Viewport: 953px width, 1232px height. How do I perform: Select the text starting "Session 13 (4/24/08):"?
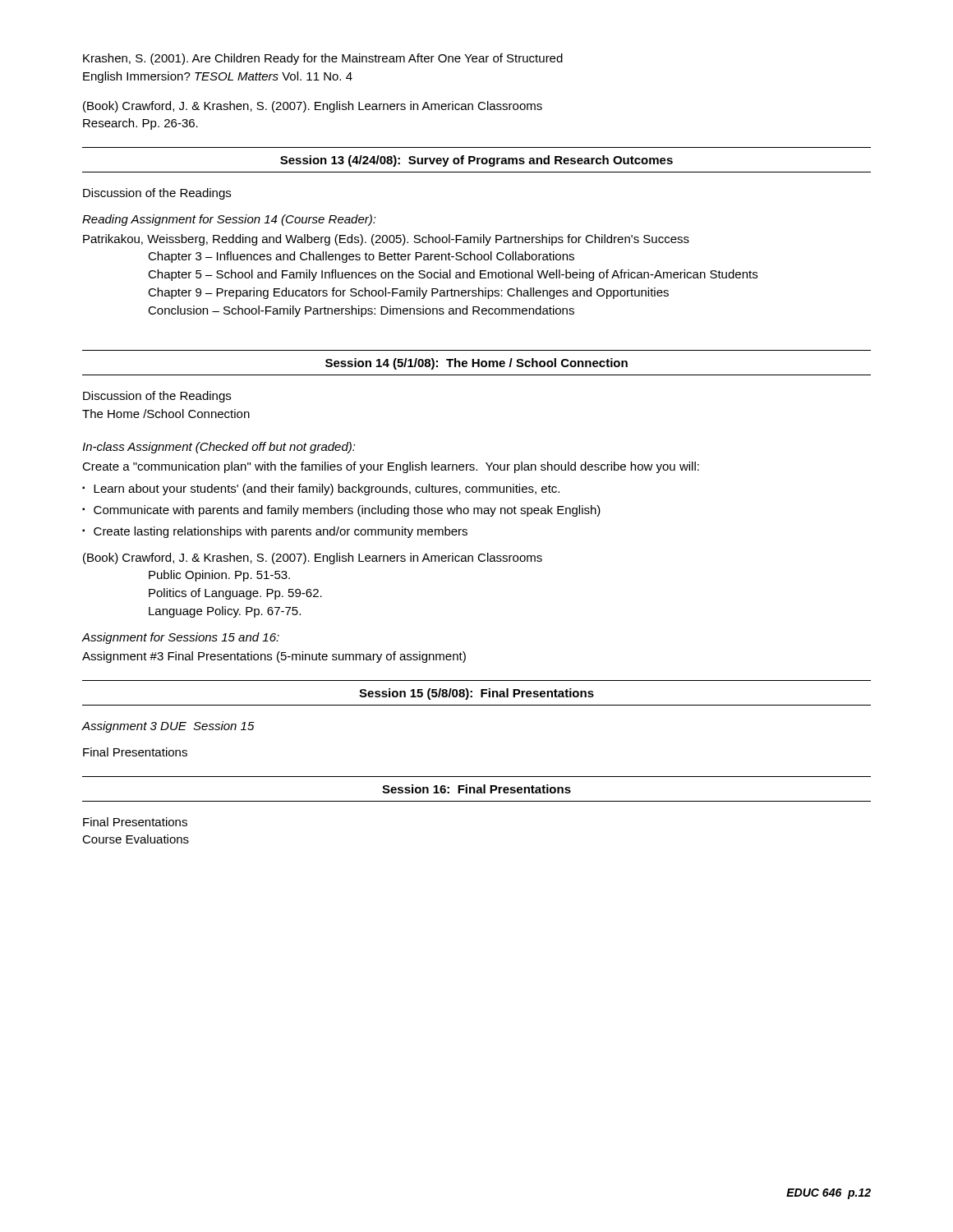(476, 160)
